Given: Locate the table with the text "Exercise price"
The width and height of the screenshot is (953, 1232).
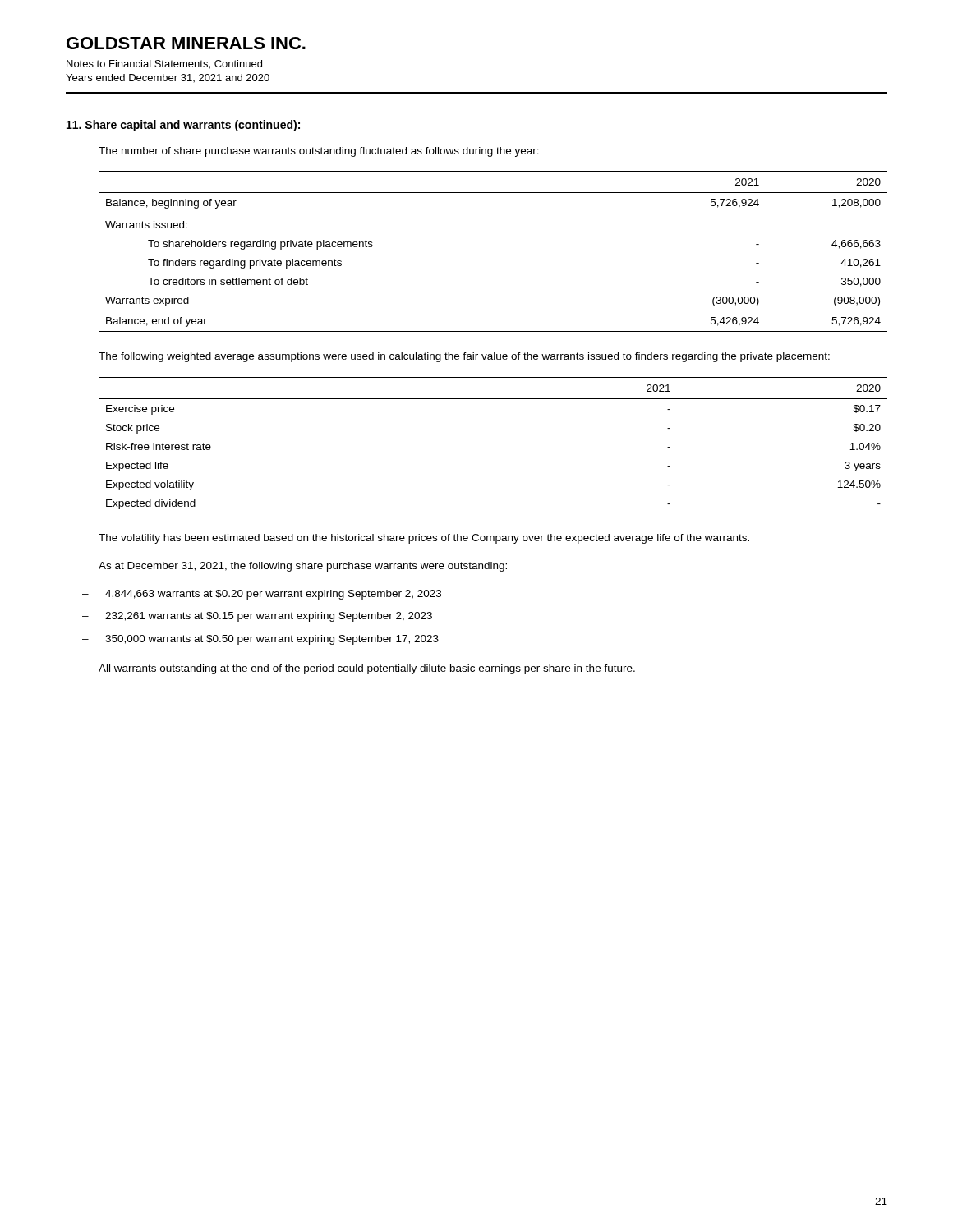Looking at the screenshot, I should pyautogui.click(x=493, y=445).
